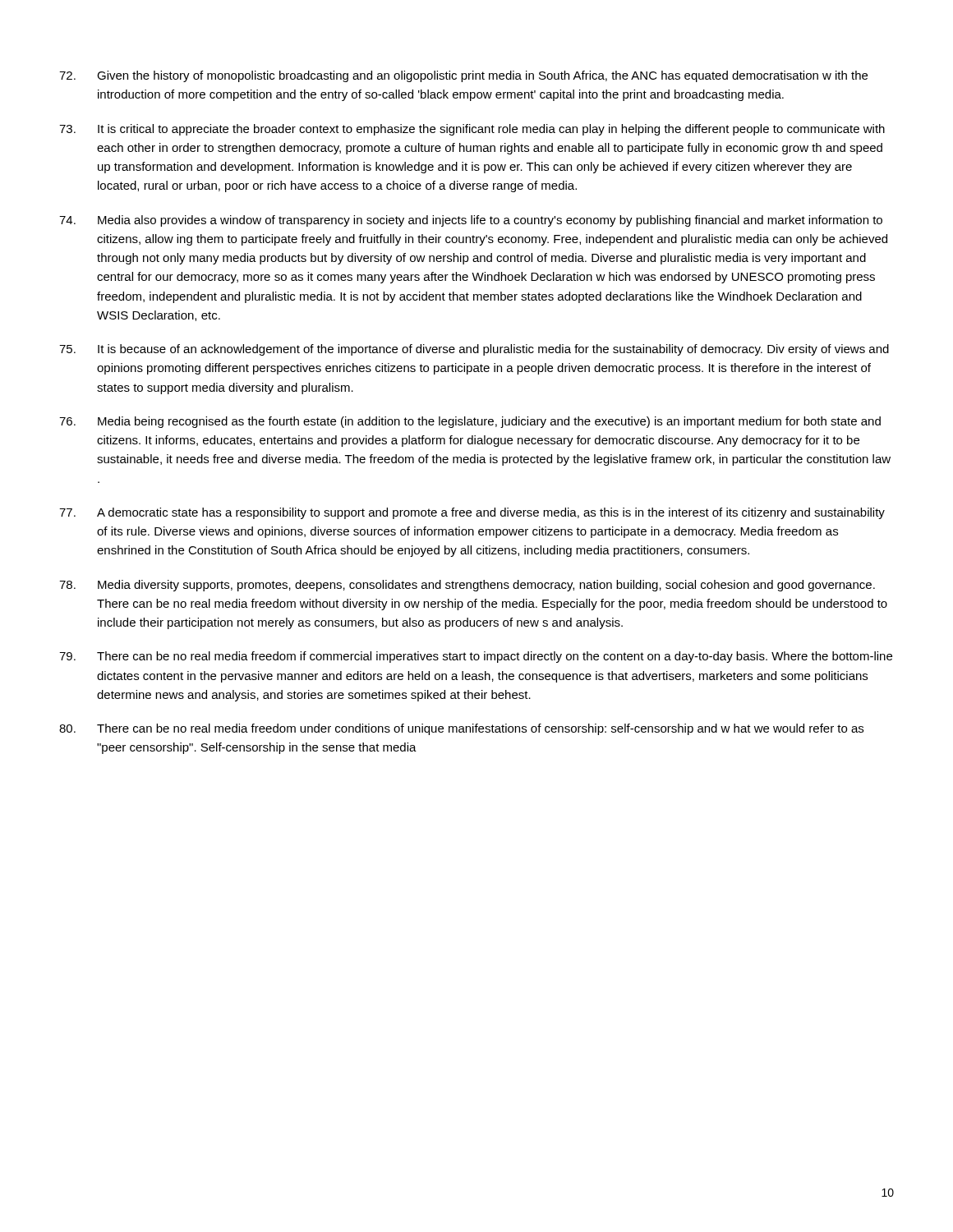Find the block on this page that starts "72. Given the history of monopolistic"

coord(476,85)
